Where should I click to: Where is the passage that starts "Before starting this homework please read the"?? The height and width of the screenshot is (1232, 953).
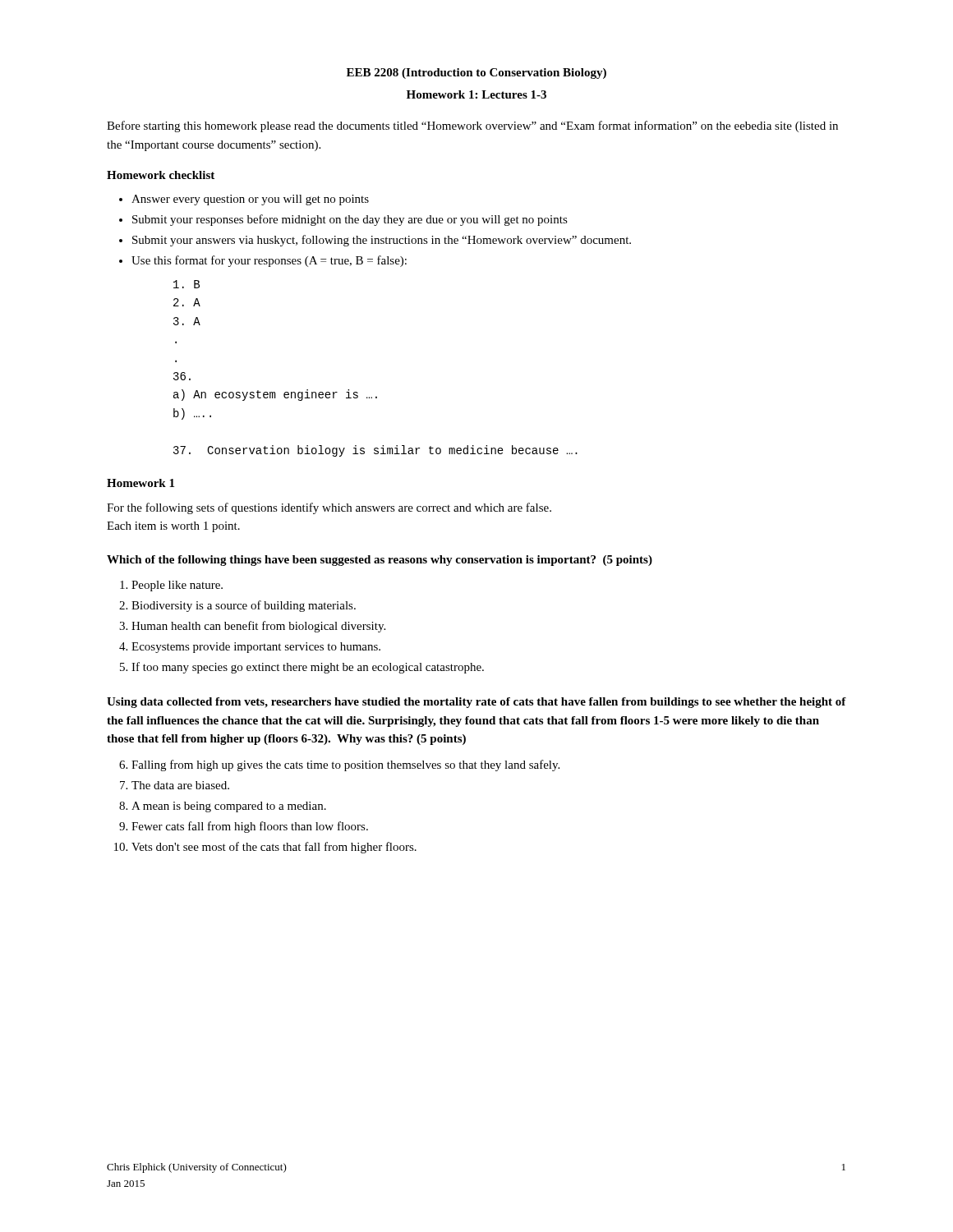(473, 135)
